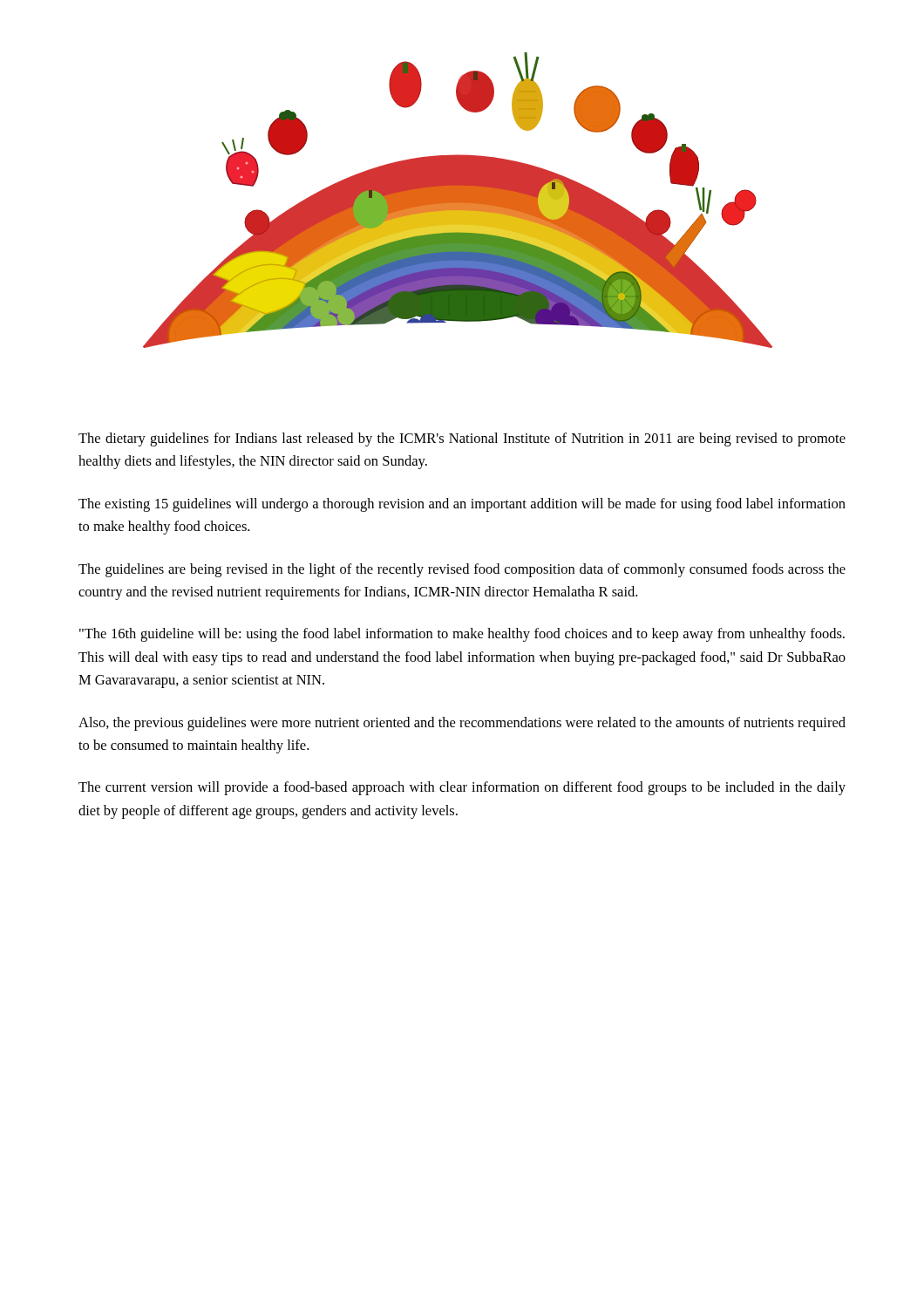Select the element starting ""The 16th guideline will be:"
This screenshot has width=924, height=1308.
[462, 657]
